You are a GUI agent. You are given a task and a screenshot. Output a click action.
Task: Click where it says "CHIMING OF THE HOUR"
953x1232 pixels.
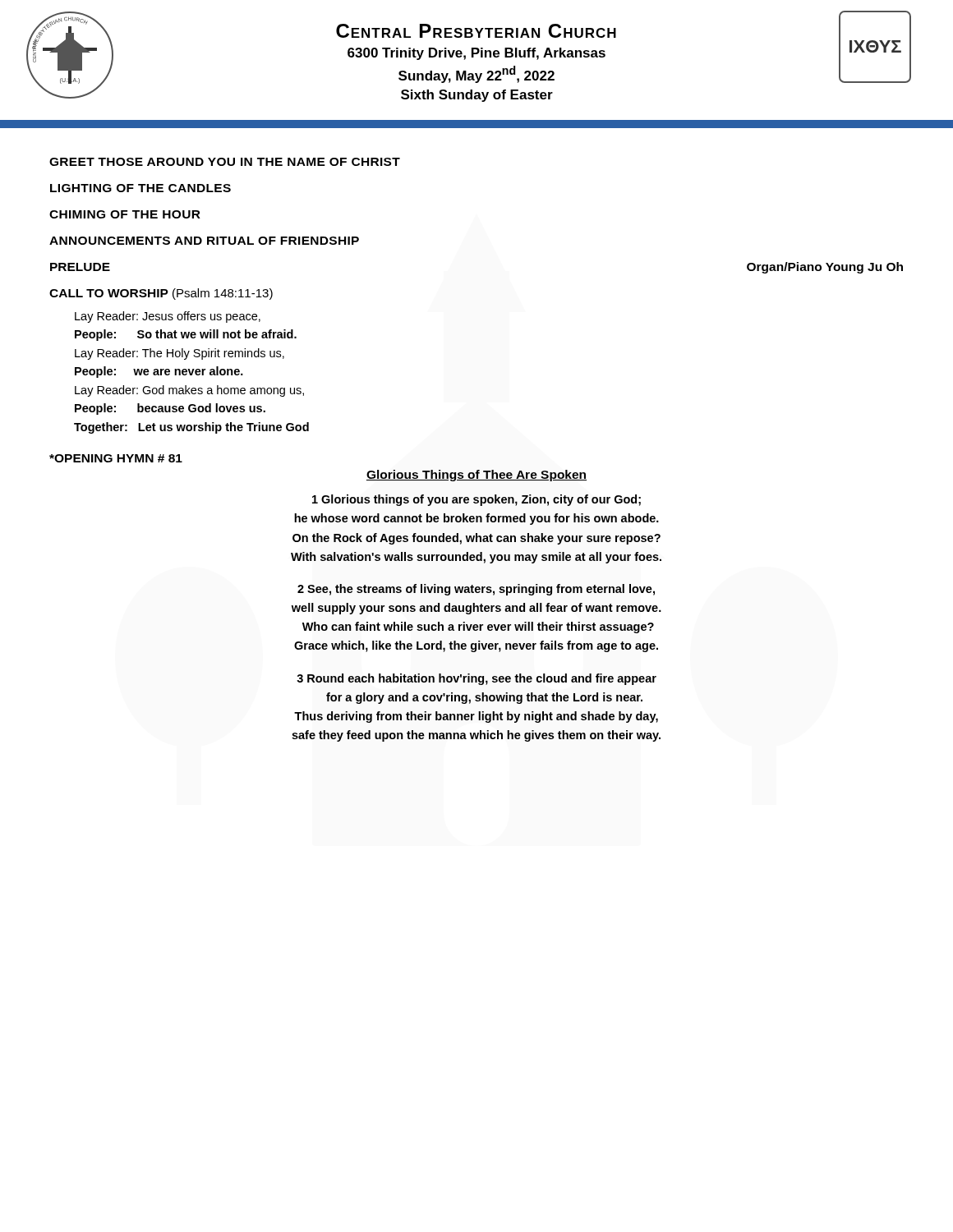click(125, 214)
